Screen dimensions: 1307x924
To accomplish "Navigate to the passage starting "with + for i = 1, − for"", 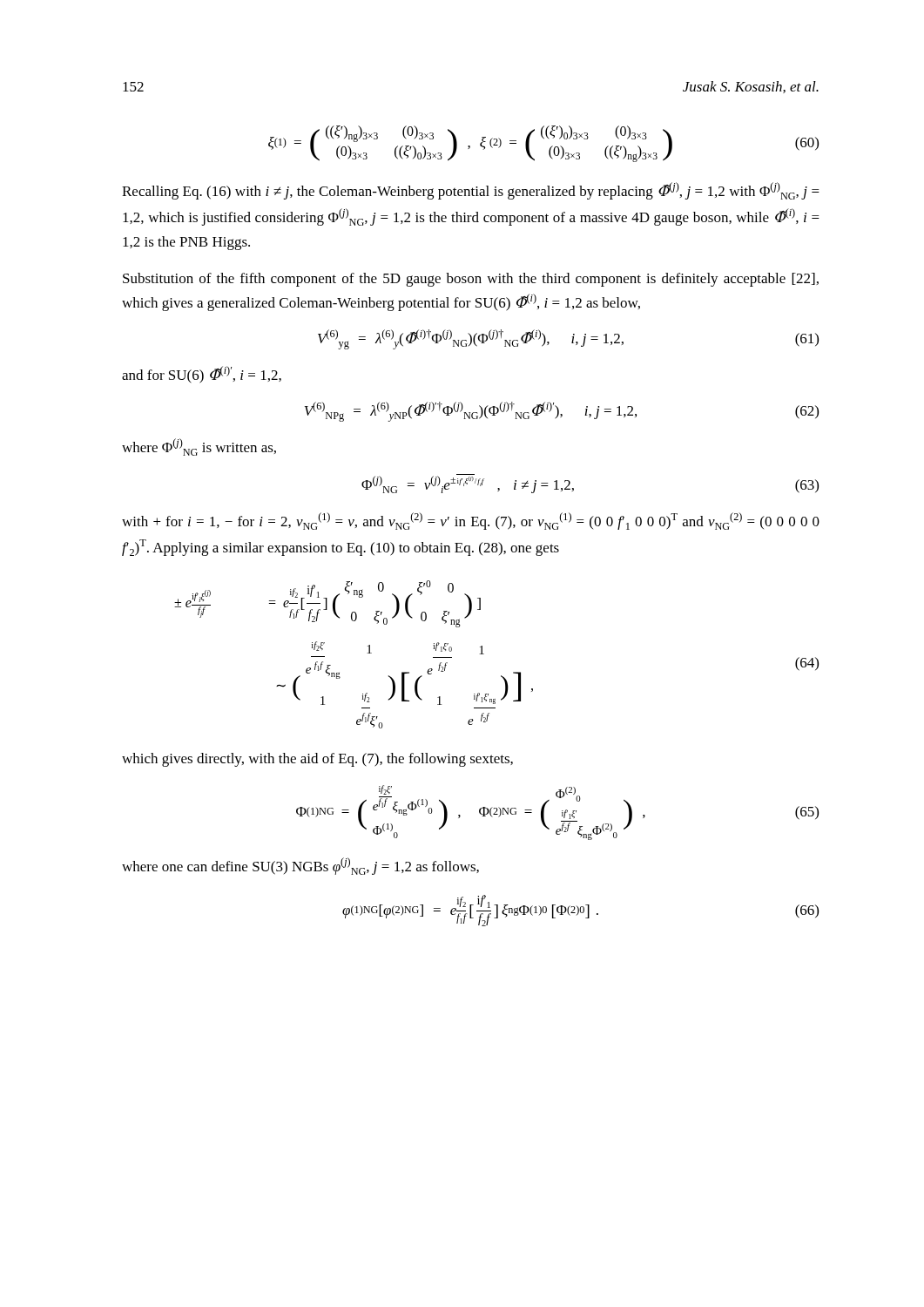I will click(471, 535).
